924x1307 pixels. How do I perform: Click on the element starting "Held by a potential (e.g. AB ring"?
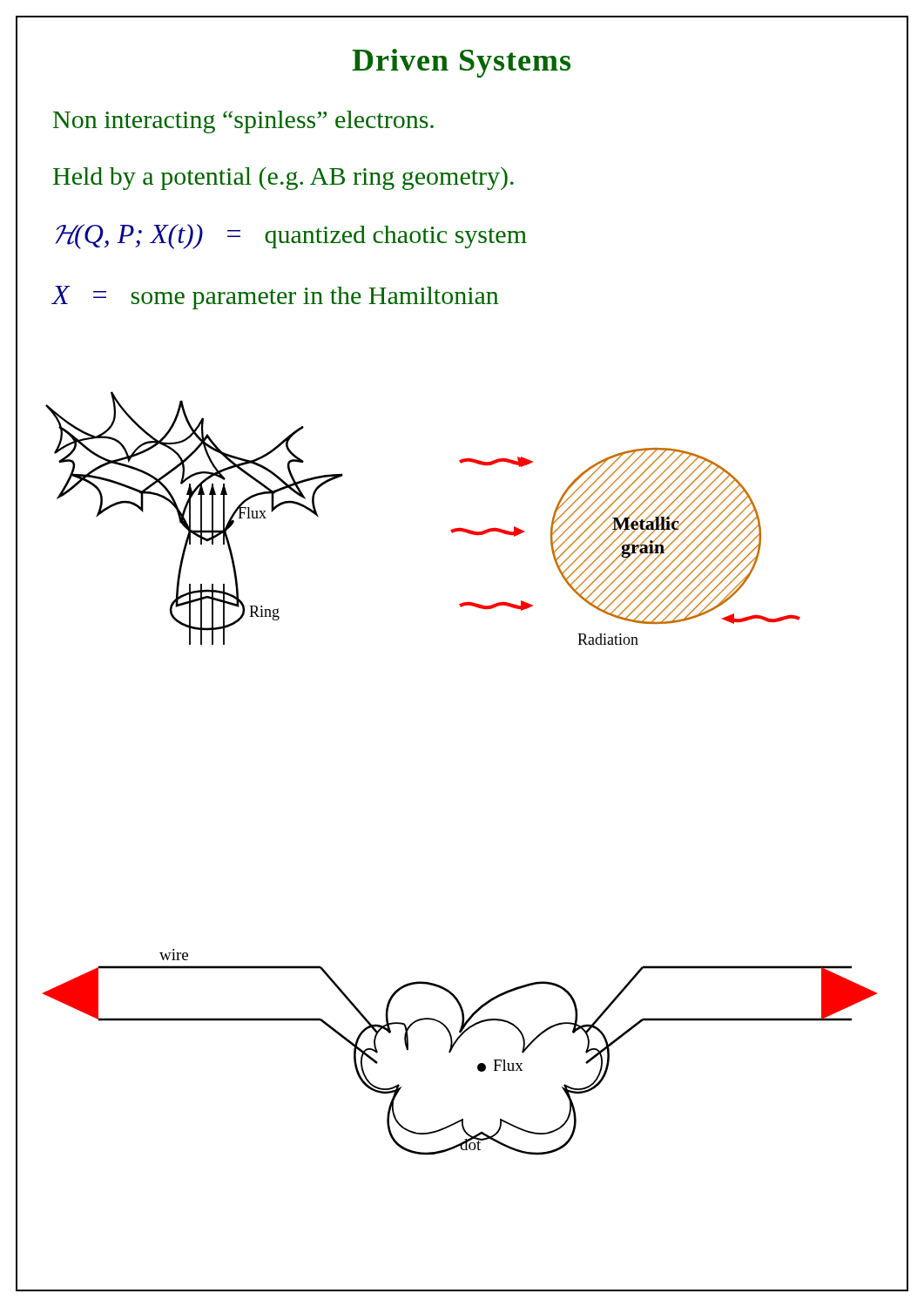284,176
